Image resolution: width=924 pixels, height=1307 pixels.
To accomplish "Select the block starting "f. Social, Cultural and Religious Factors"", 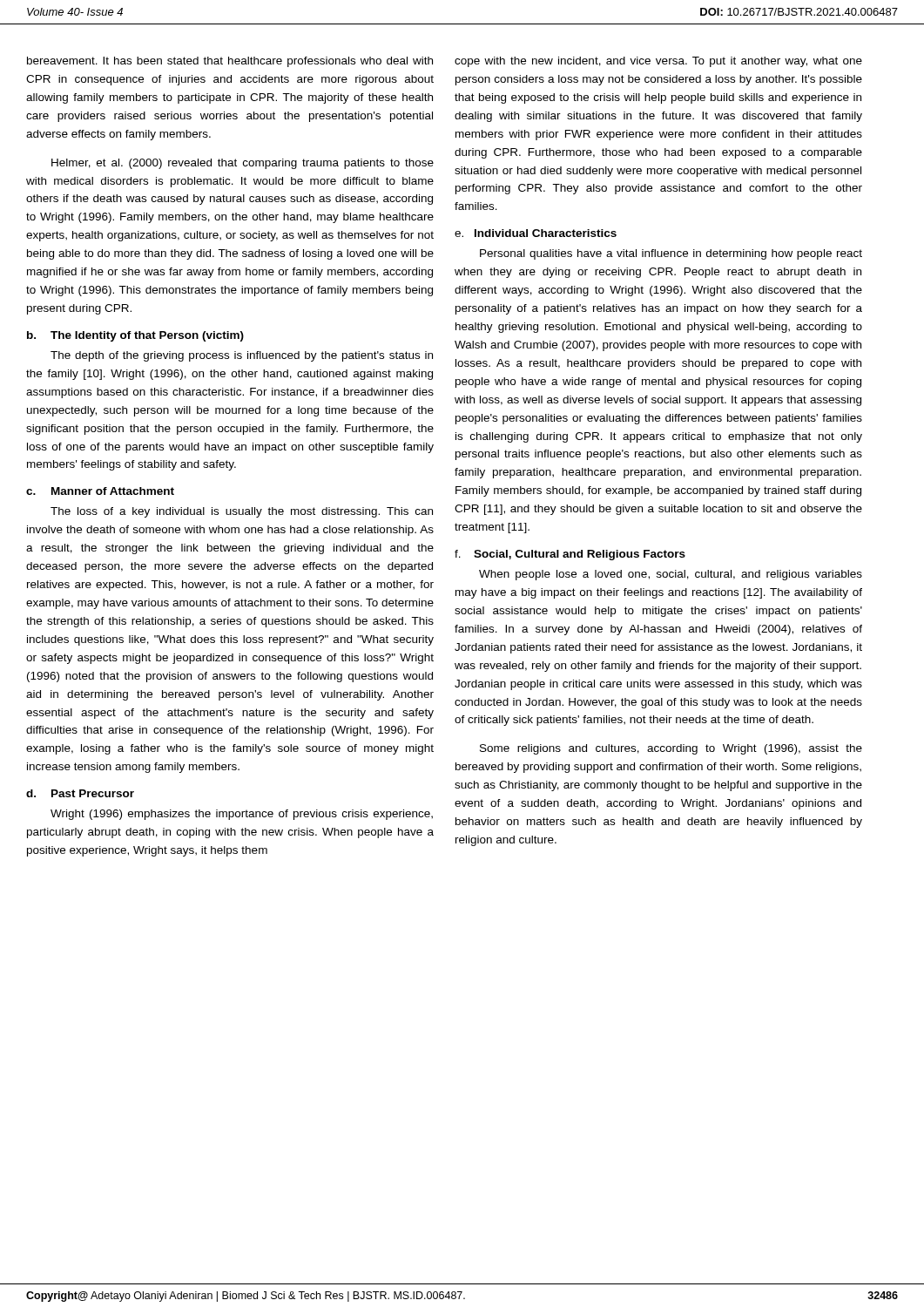I will tap(570, 554).
